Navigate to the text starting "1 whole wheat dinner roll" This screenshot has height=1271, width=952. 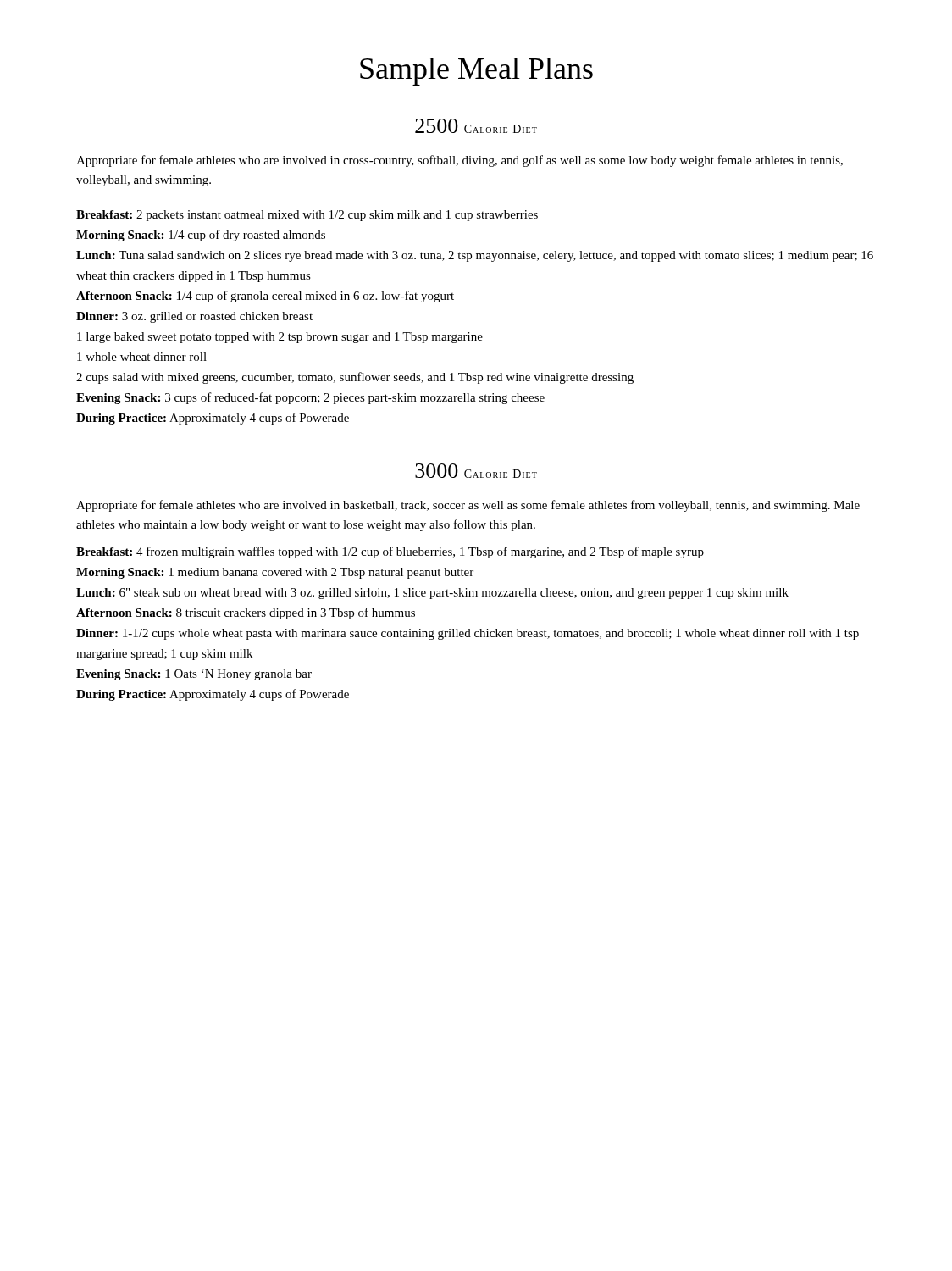pyautogui.click(x=142, y=356)
